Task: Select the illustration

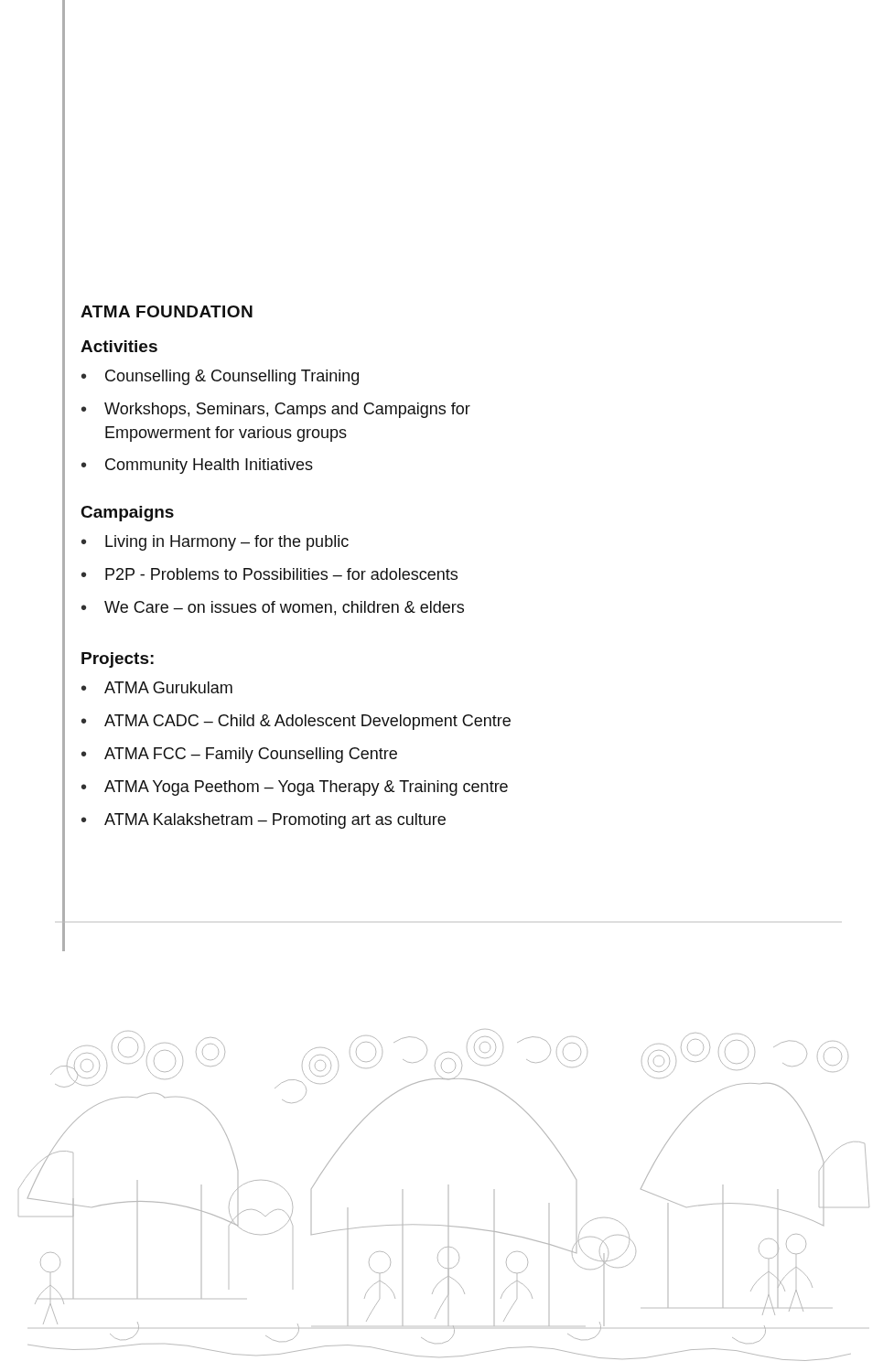Action: tap(447, 1139)
